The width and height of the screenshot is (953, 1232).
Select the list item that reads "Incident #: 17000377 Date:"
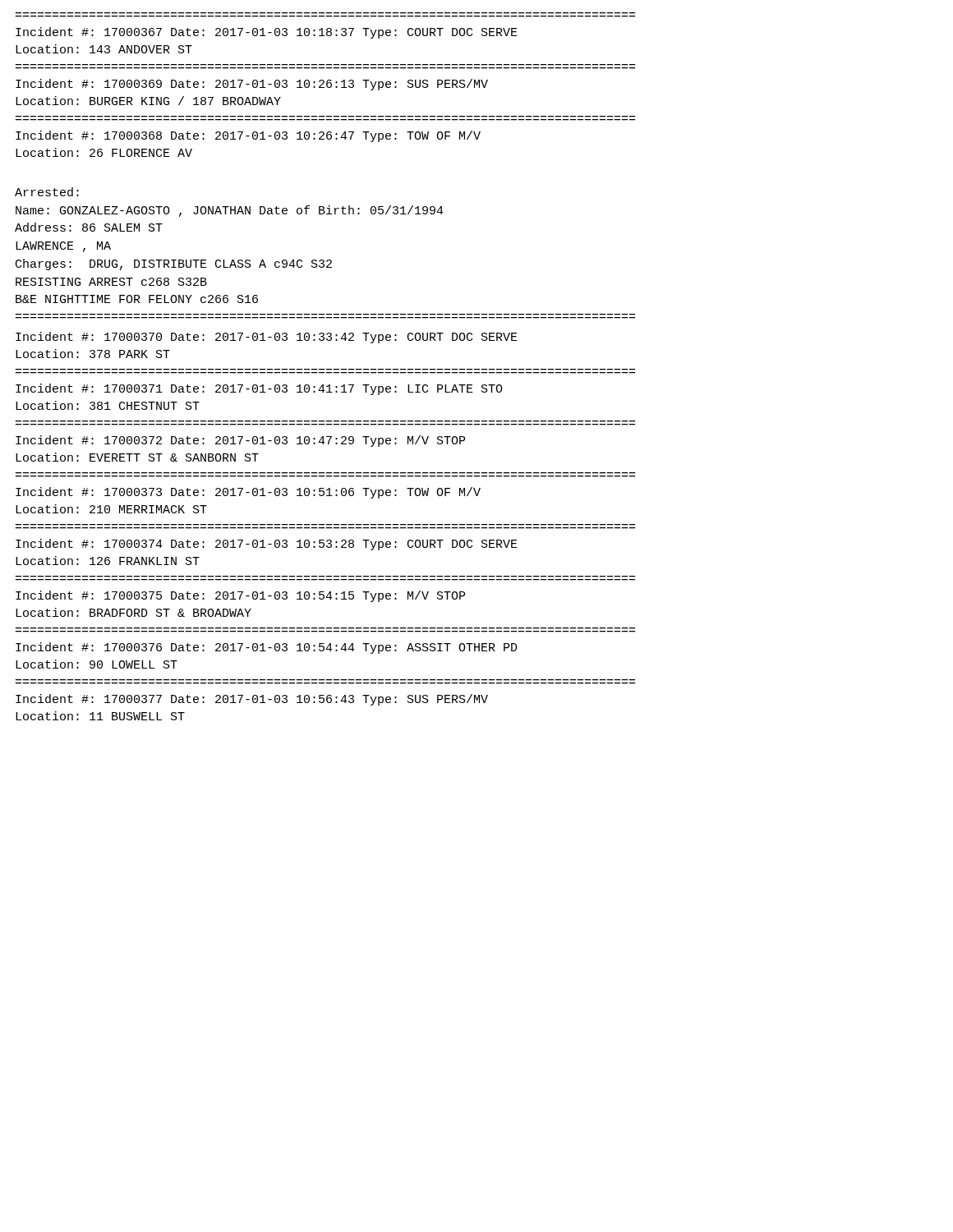476,709
